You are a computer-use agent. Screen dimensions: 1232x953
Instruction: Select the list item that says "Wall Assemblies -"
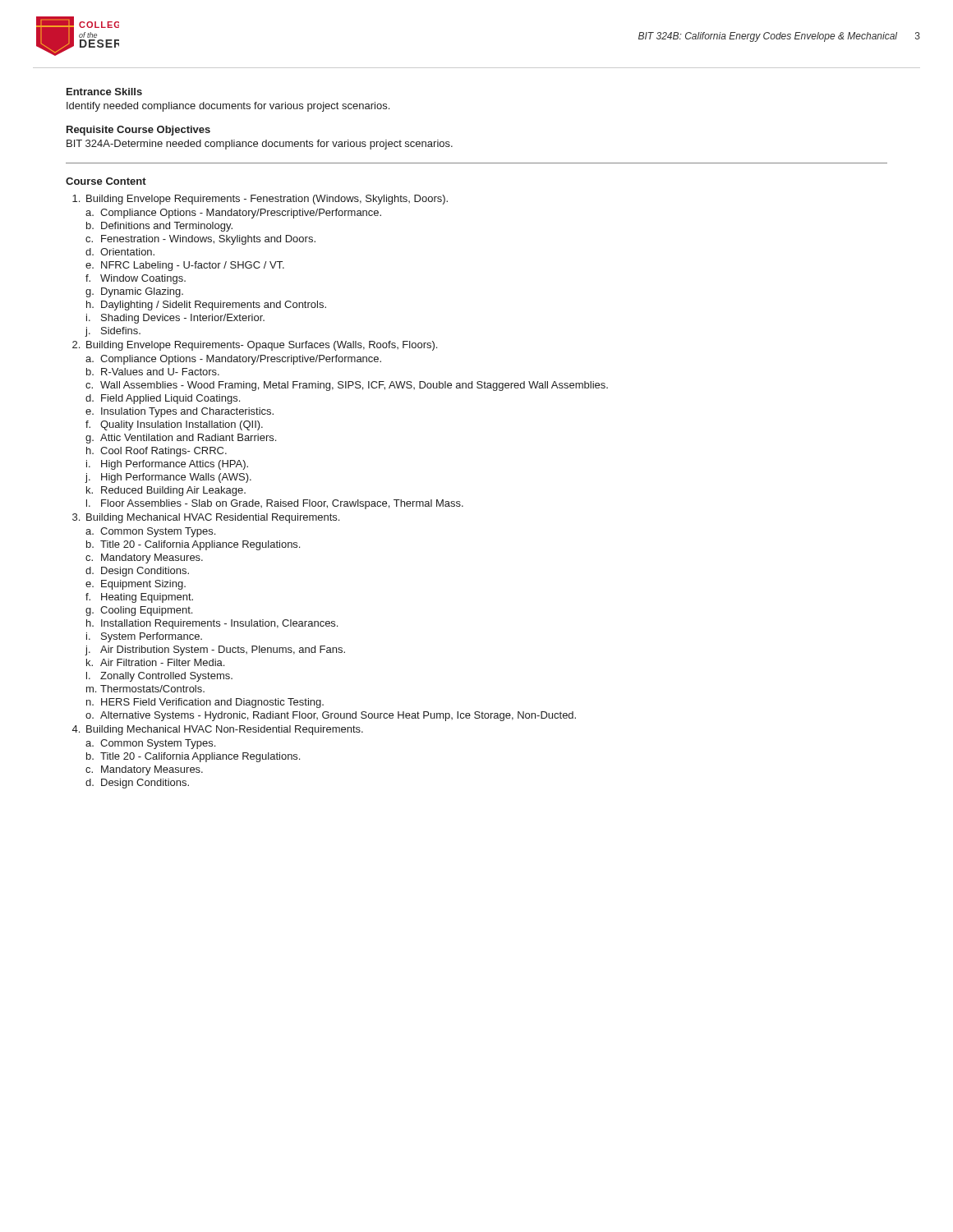pos(354,385)
